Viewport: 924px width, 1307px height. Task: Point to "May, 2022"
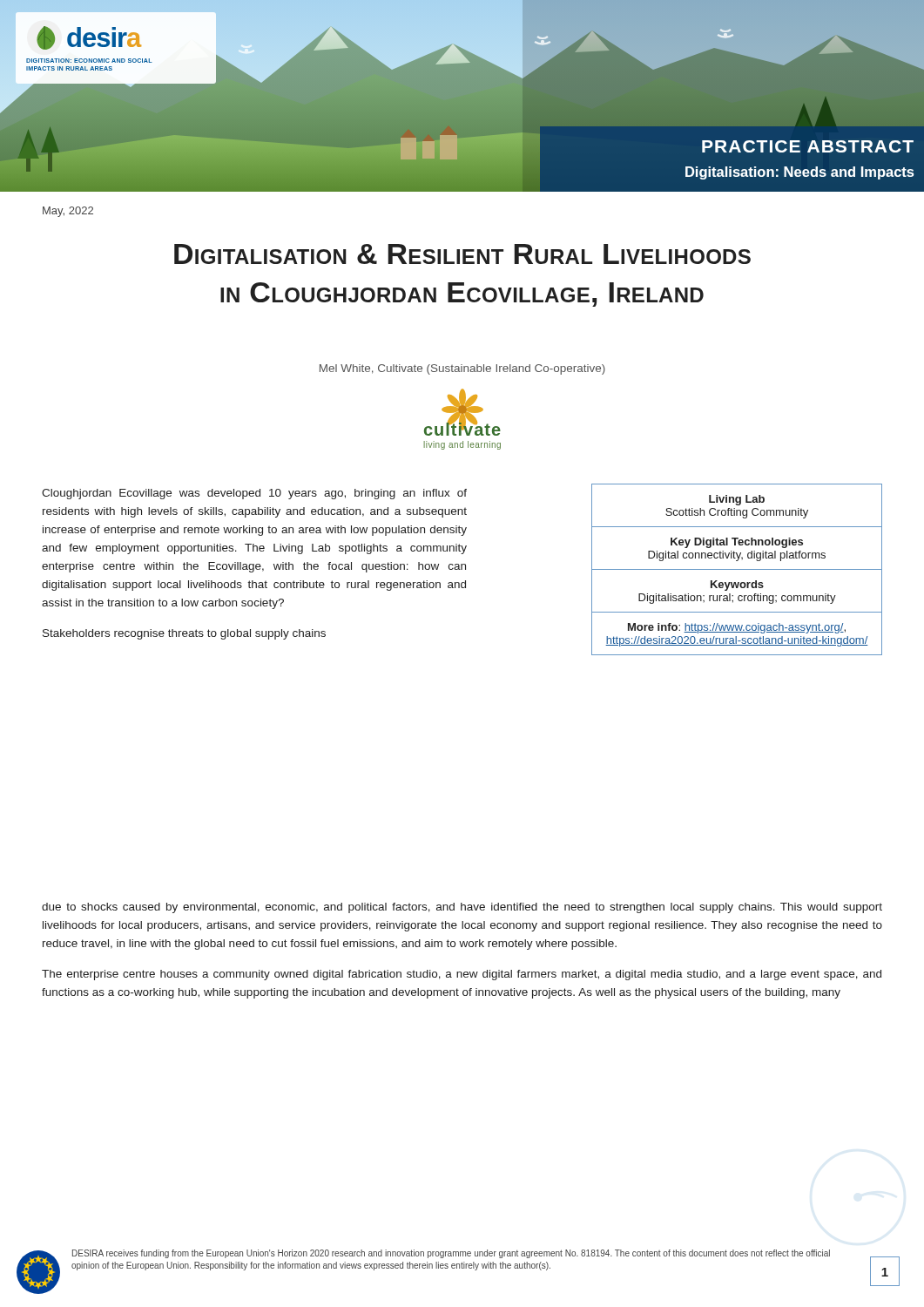coord(68,210)
